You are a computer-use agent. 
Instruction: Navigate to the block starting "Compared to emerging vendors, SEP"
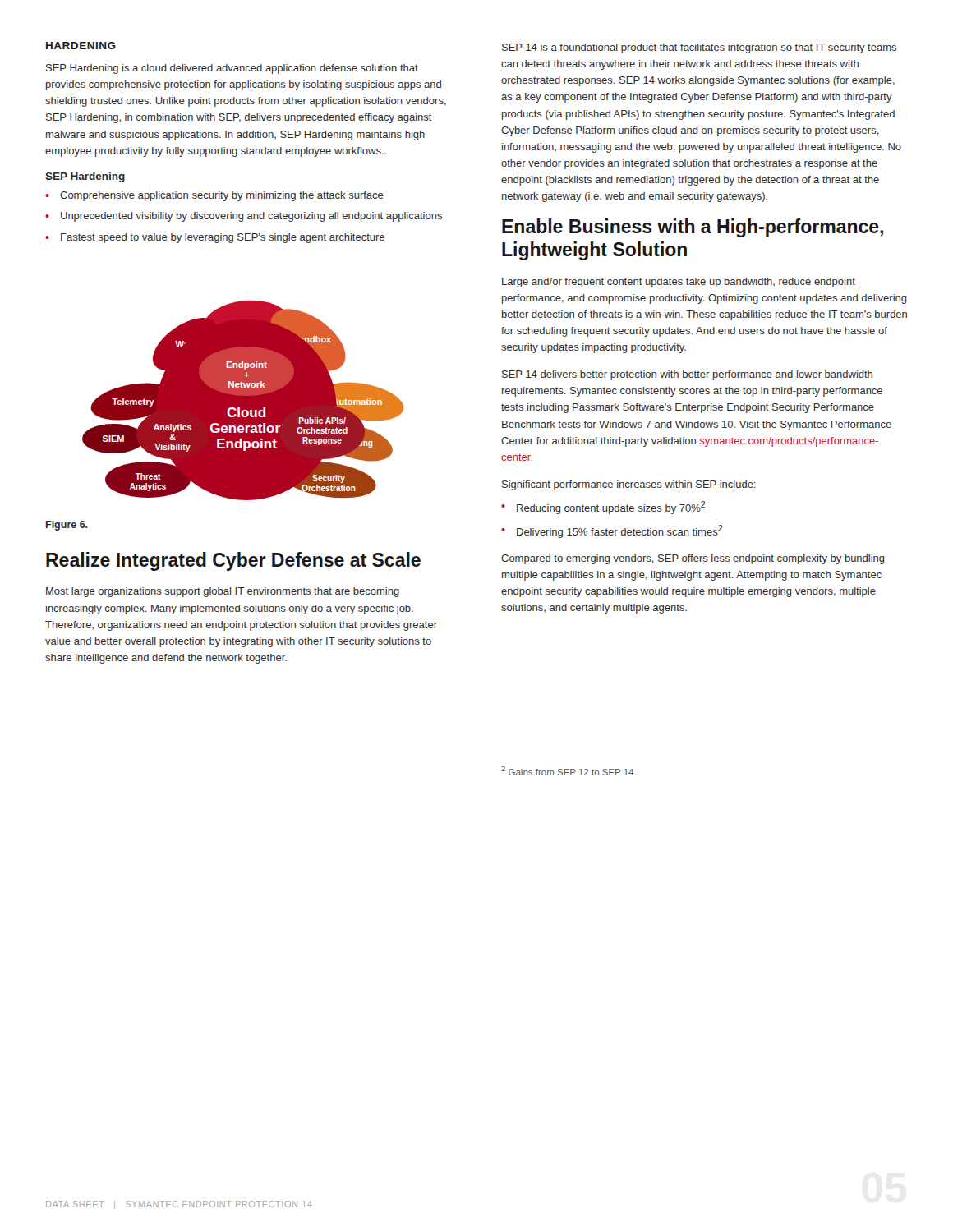pyautogui.click(x=693, y=583)
